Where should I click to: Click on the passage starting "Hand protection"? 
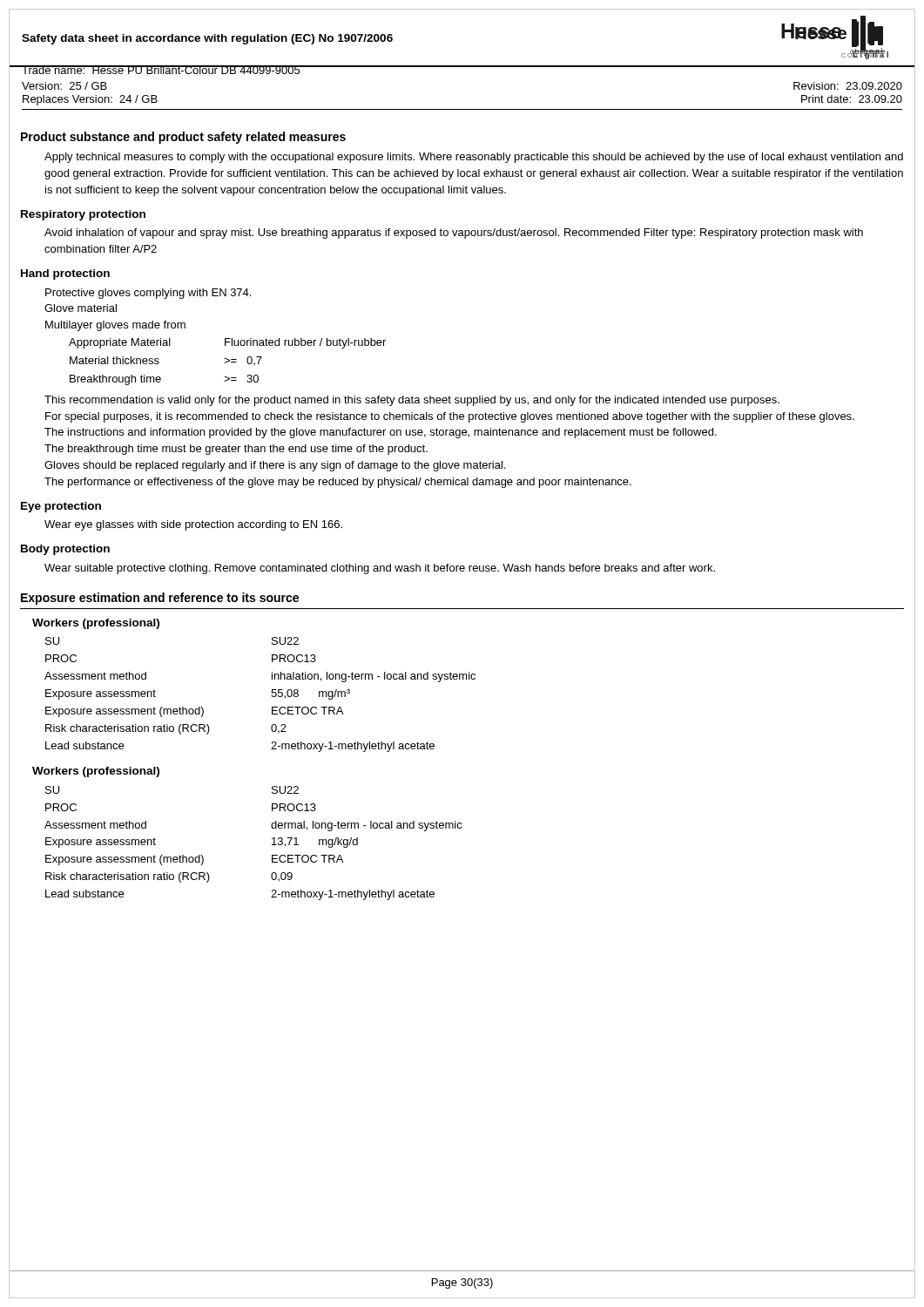(x=65, y=273)
